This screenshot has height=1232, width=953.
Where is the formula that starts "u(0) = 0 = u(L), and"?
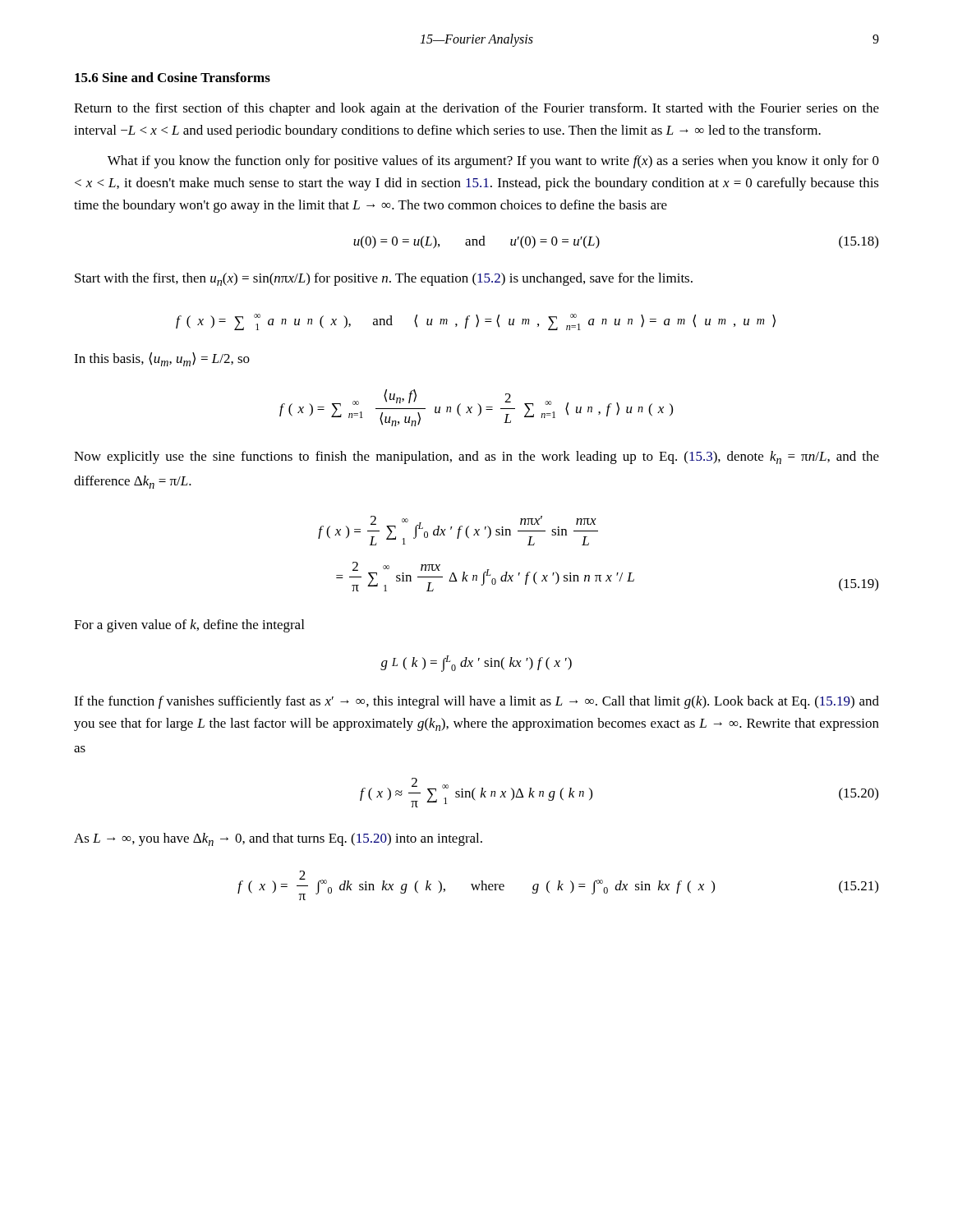click(x=393, y=242)
